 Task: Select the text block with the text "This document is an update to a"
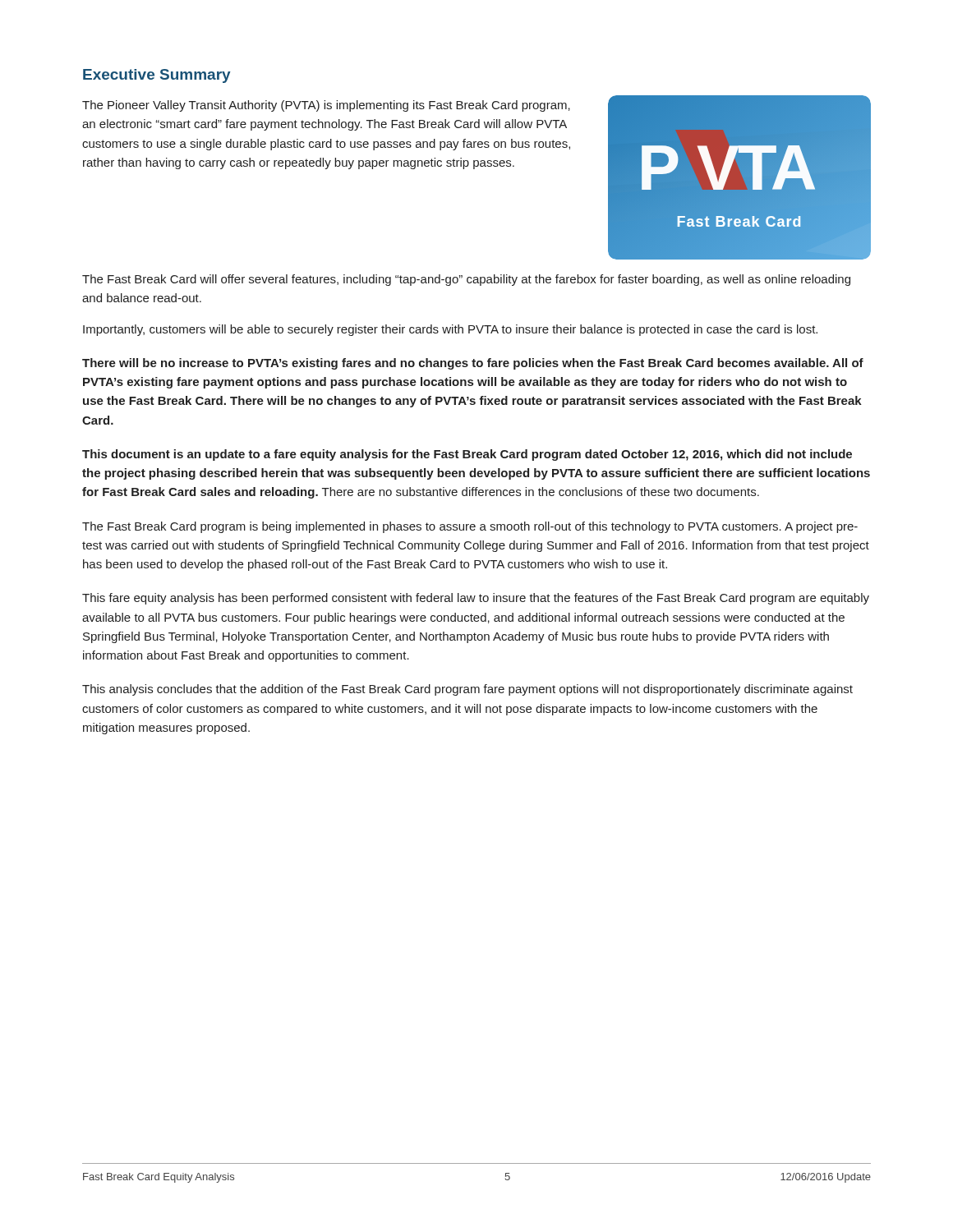(x=476, y=473)
